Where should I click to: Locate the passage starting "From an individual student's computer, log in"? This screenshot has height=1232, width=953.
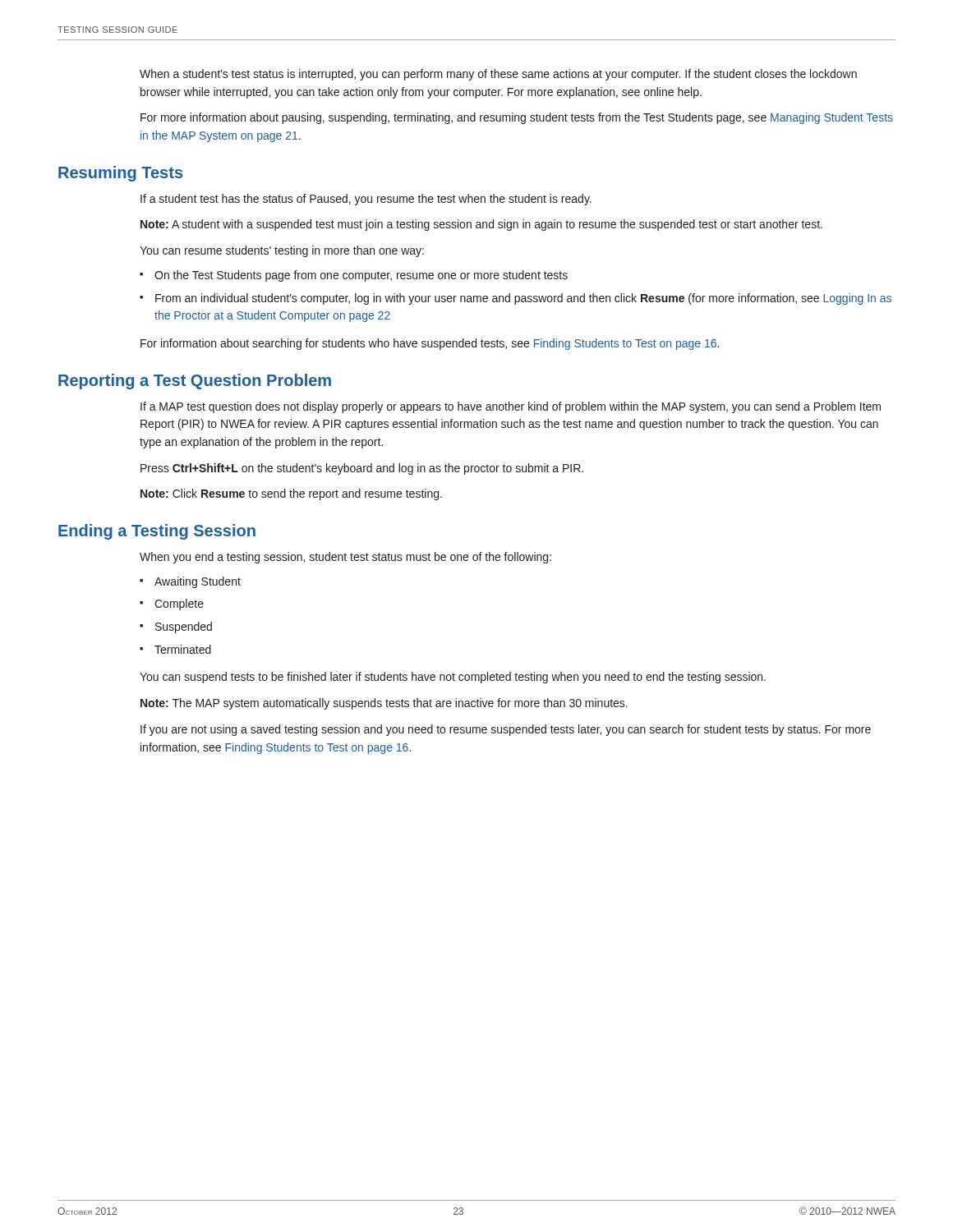pos(523,307)
